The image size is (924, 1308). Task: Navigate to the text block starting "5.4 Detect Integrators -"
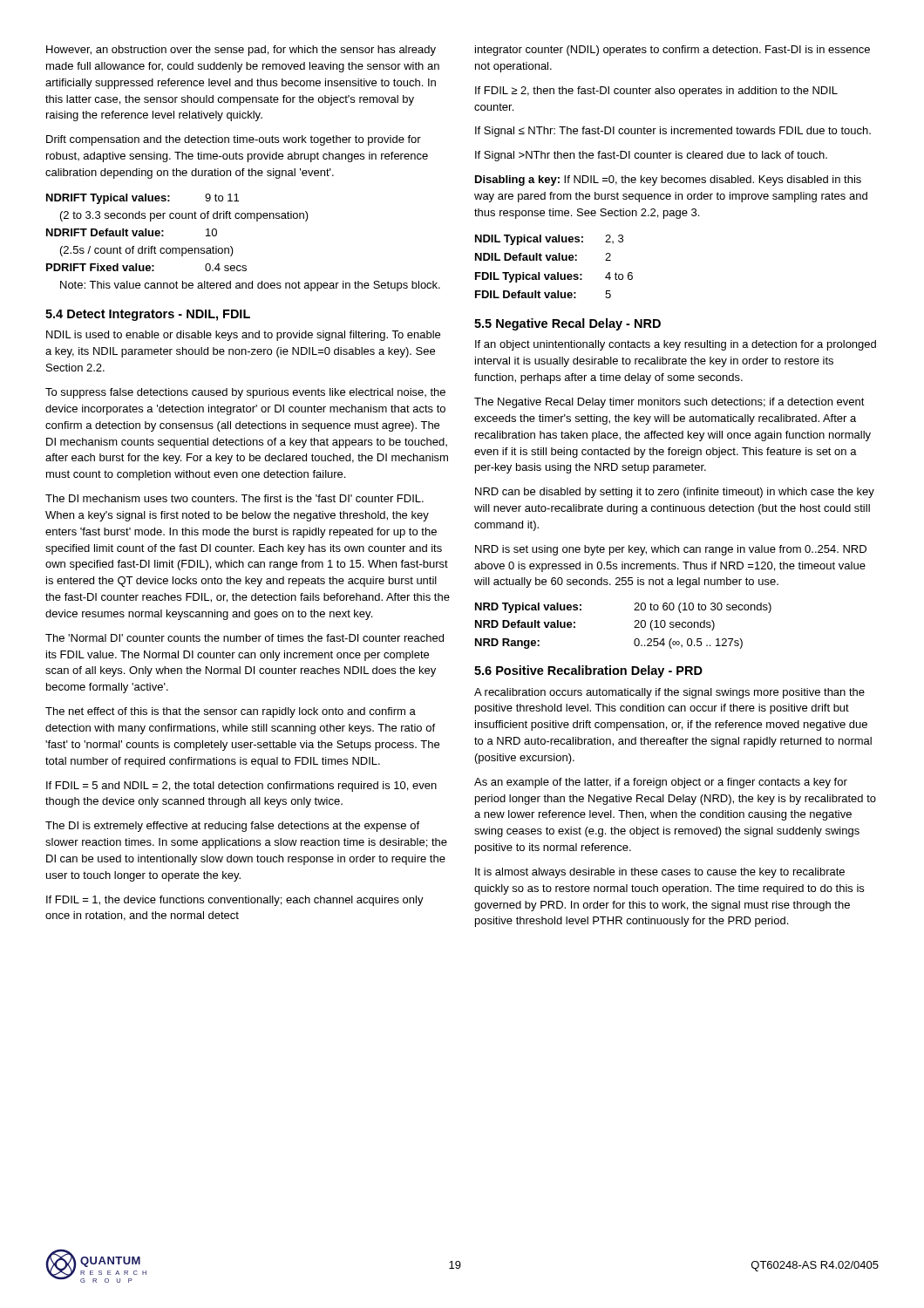tap(148, 314)
